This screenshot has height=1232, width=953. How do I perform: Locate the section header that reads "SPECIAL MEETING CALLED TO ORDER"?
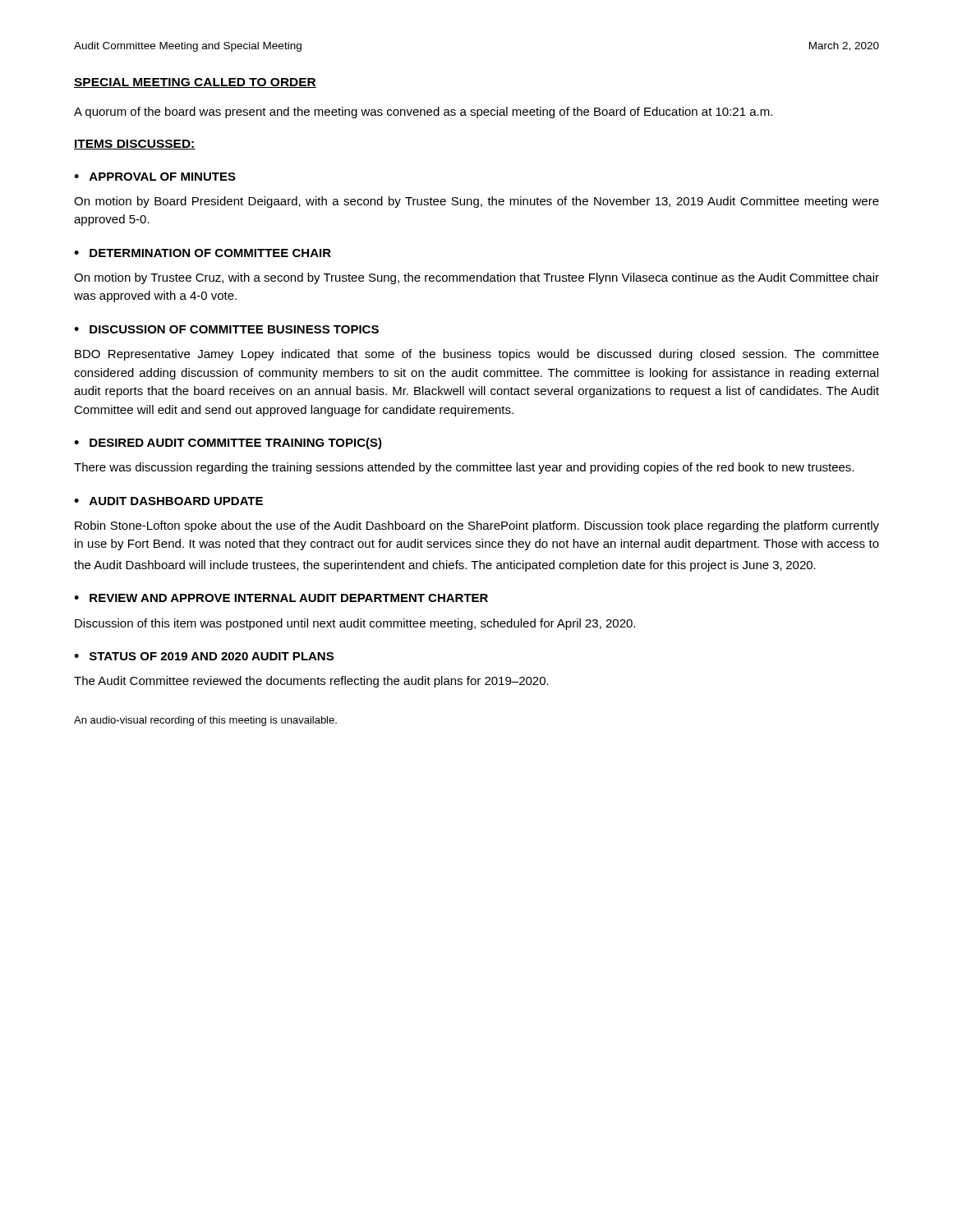[x=195, y=82]
